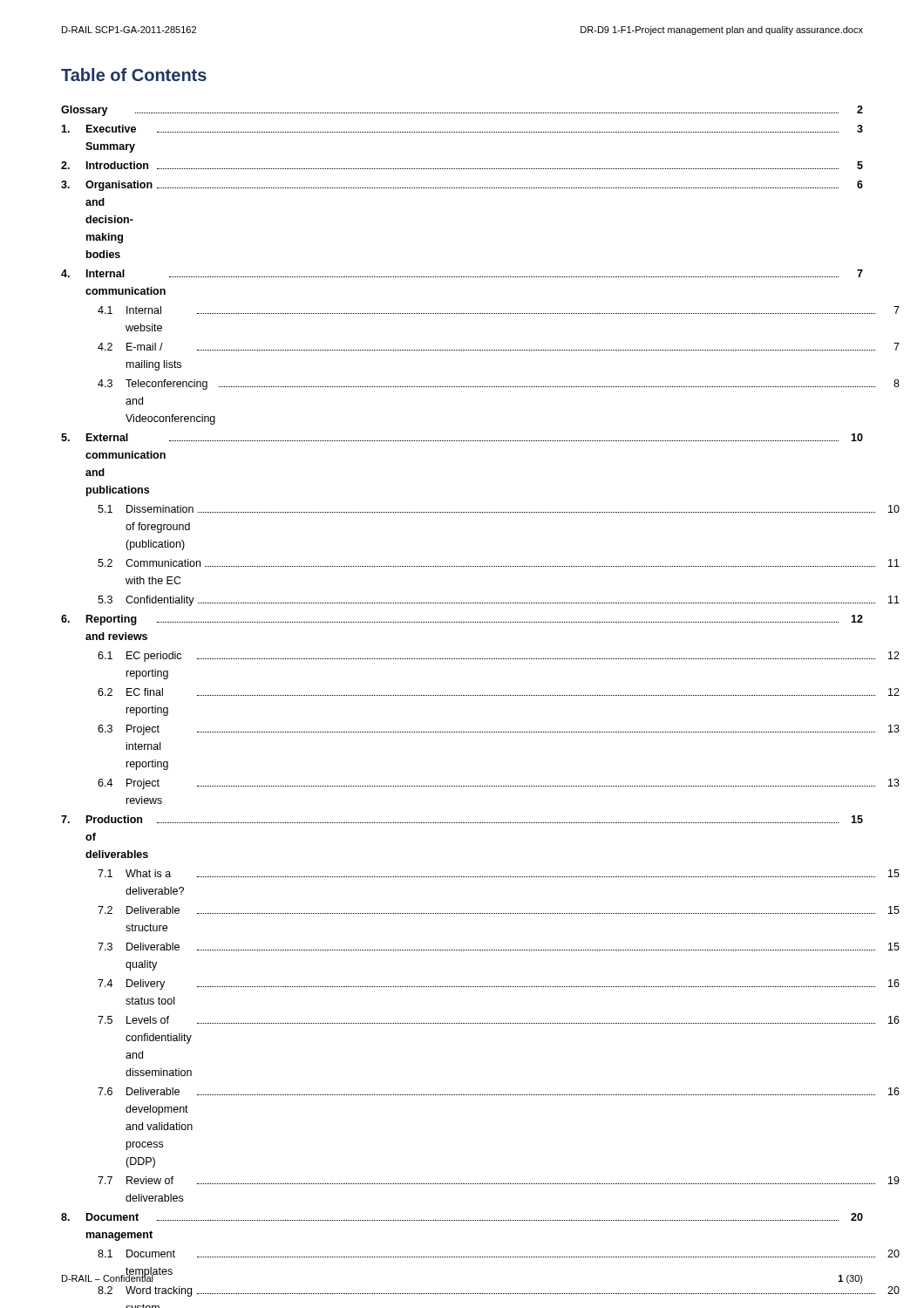Find the list item with the text "6.1 EC periodic reporting"
Screen dimensions: 1308x924
point(499,664)
